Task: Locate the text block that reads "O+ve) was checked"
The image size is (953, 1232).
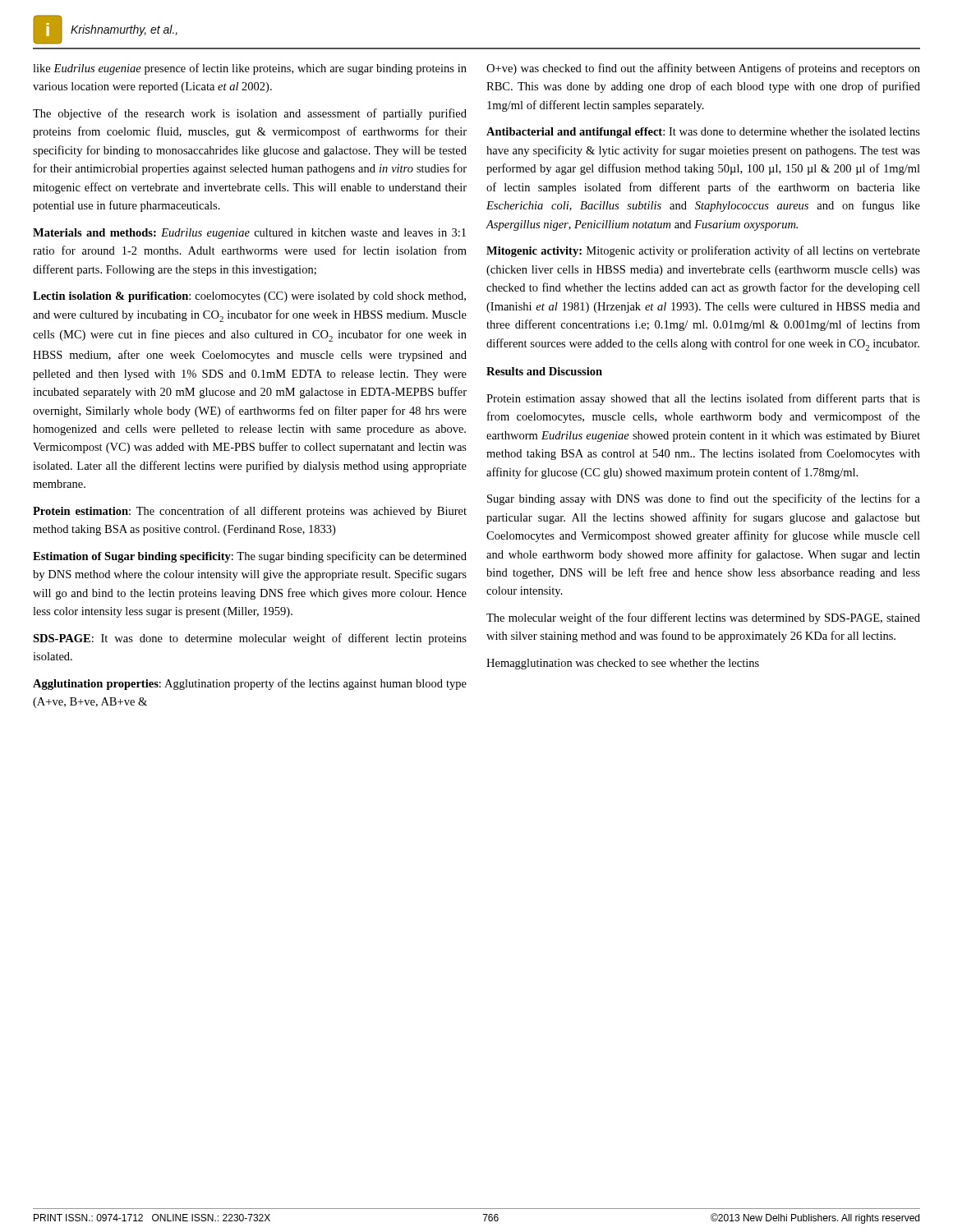Action: click(x=703, y=87)
